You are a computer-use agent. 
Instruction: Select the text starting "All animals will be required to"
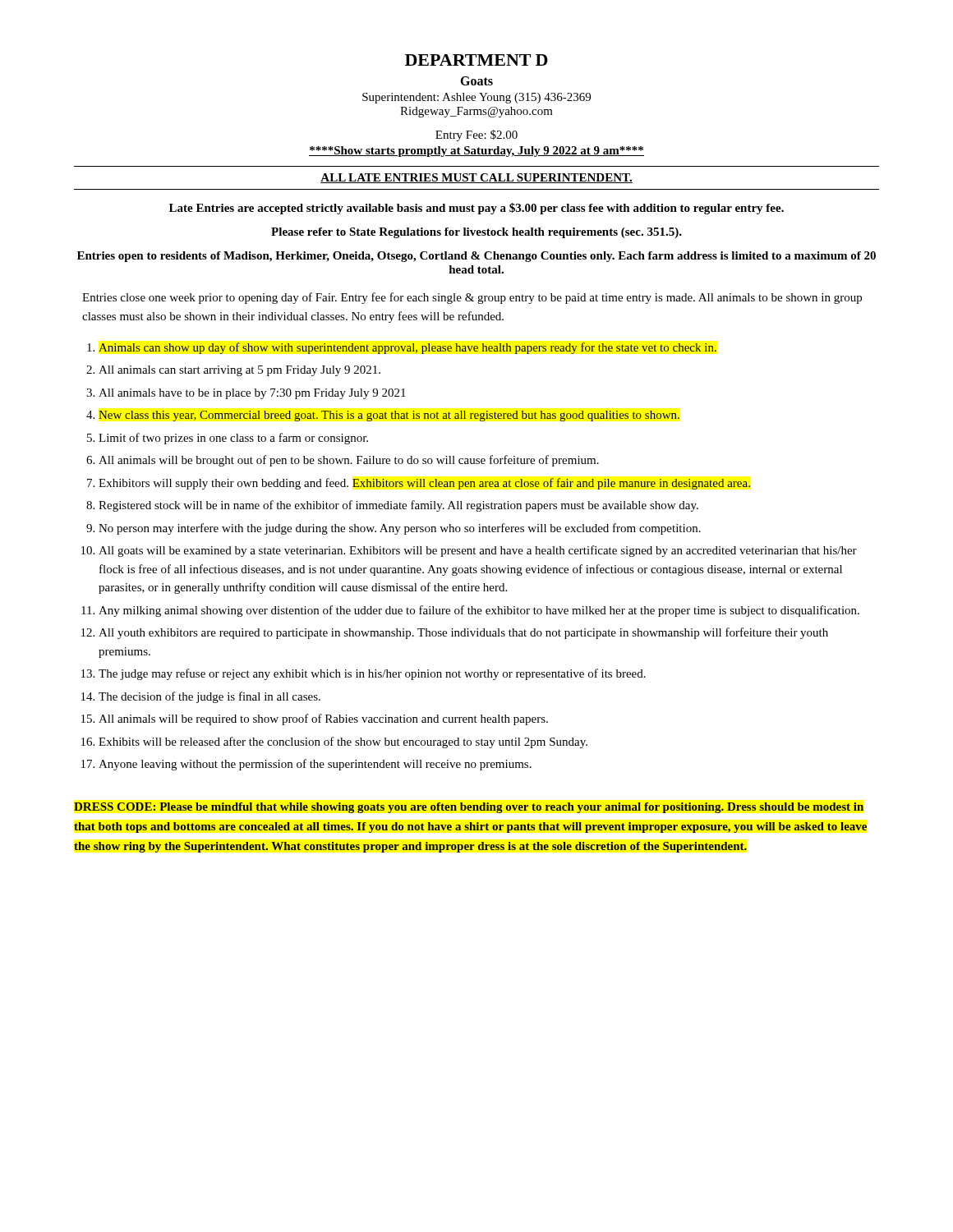(x=324, y=719)
